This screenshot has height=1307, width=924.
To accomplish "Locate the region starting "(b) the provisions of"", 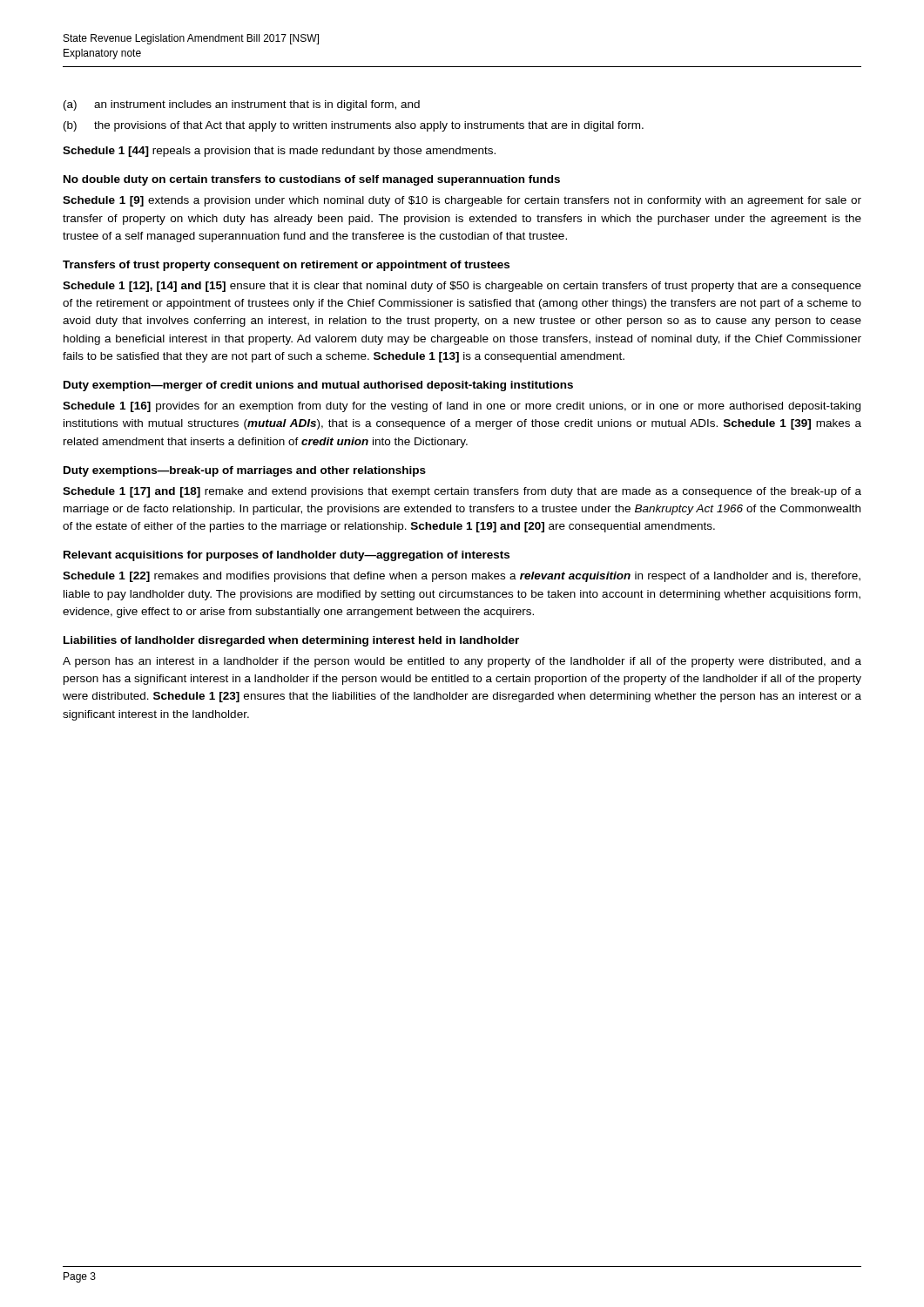I will pyautogui.click(x=462, y=125).
